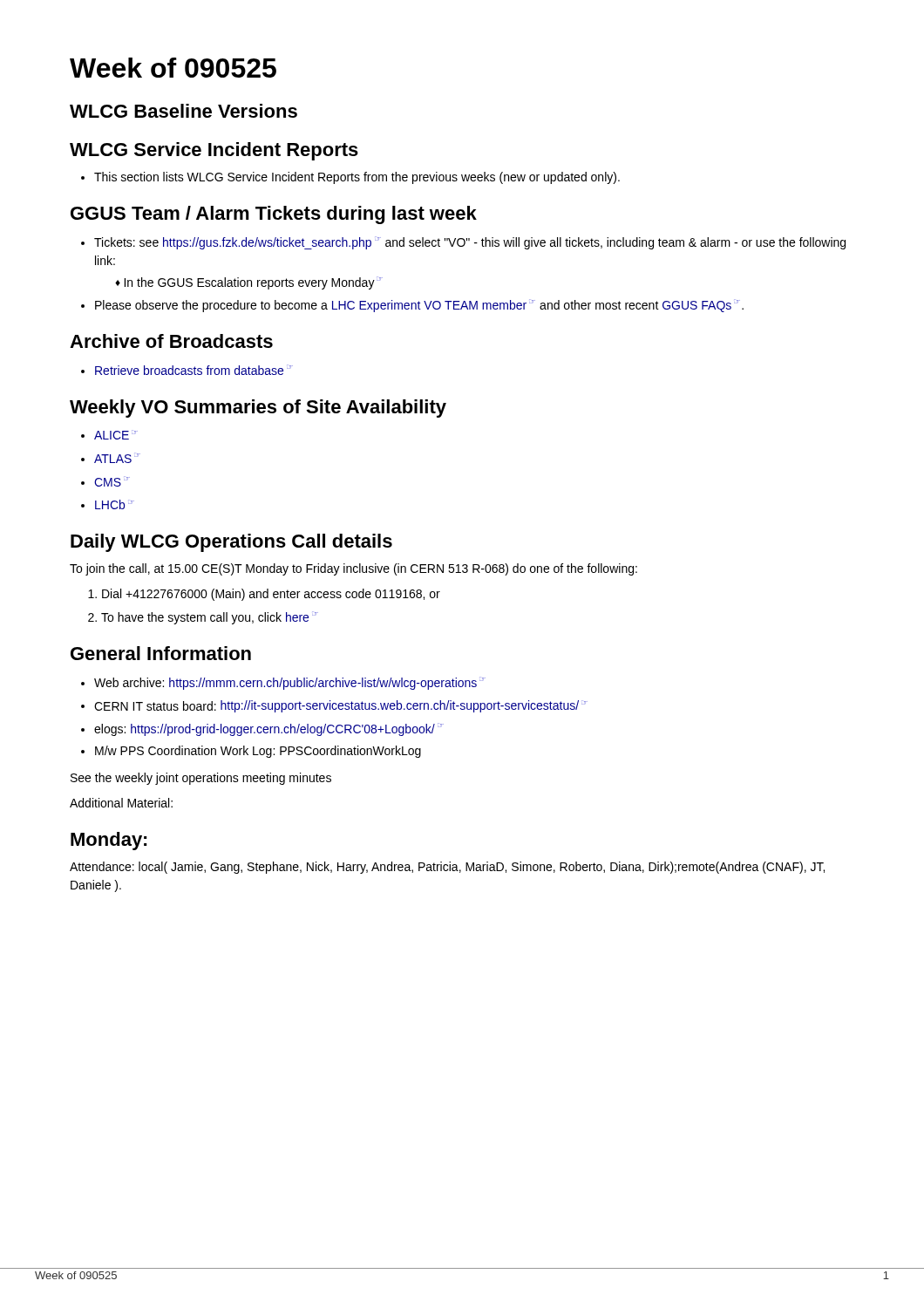
Task: Find "Weekly VO Summaries of Site Availability" on this page
Action: (x=258, y=409)
